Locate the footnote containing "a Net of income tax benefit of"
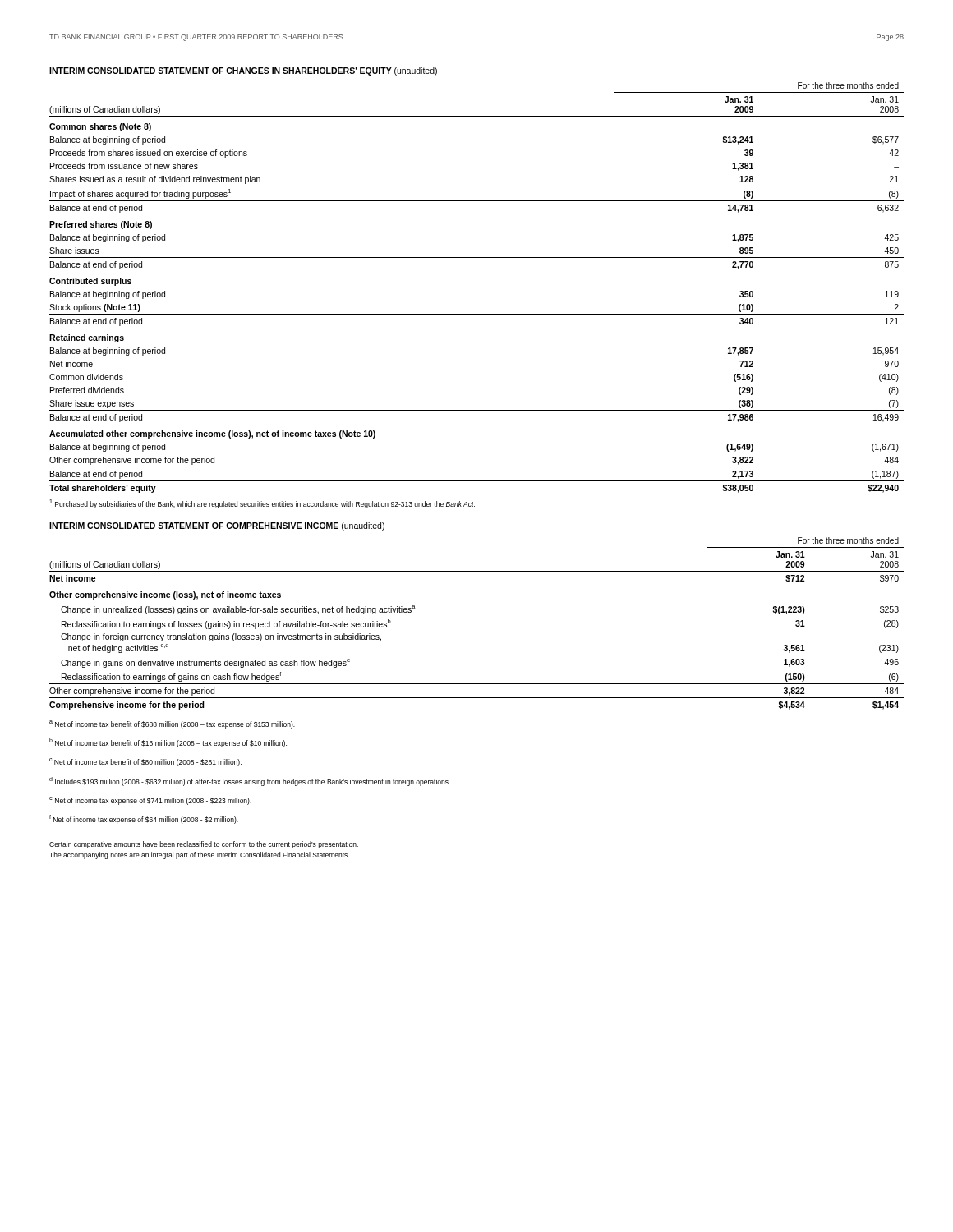 [172, 724]
